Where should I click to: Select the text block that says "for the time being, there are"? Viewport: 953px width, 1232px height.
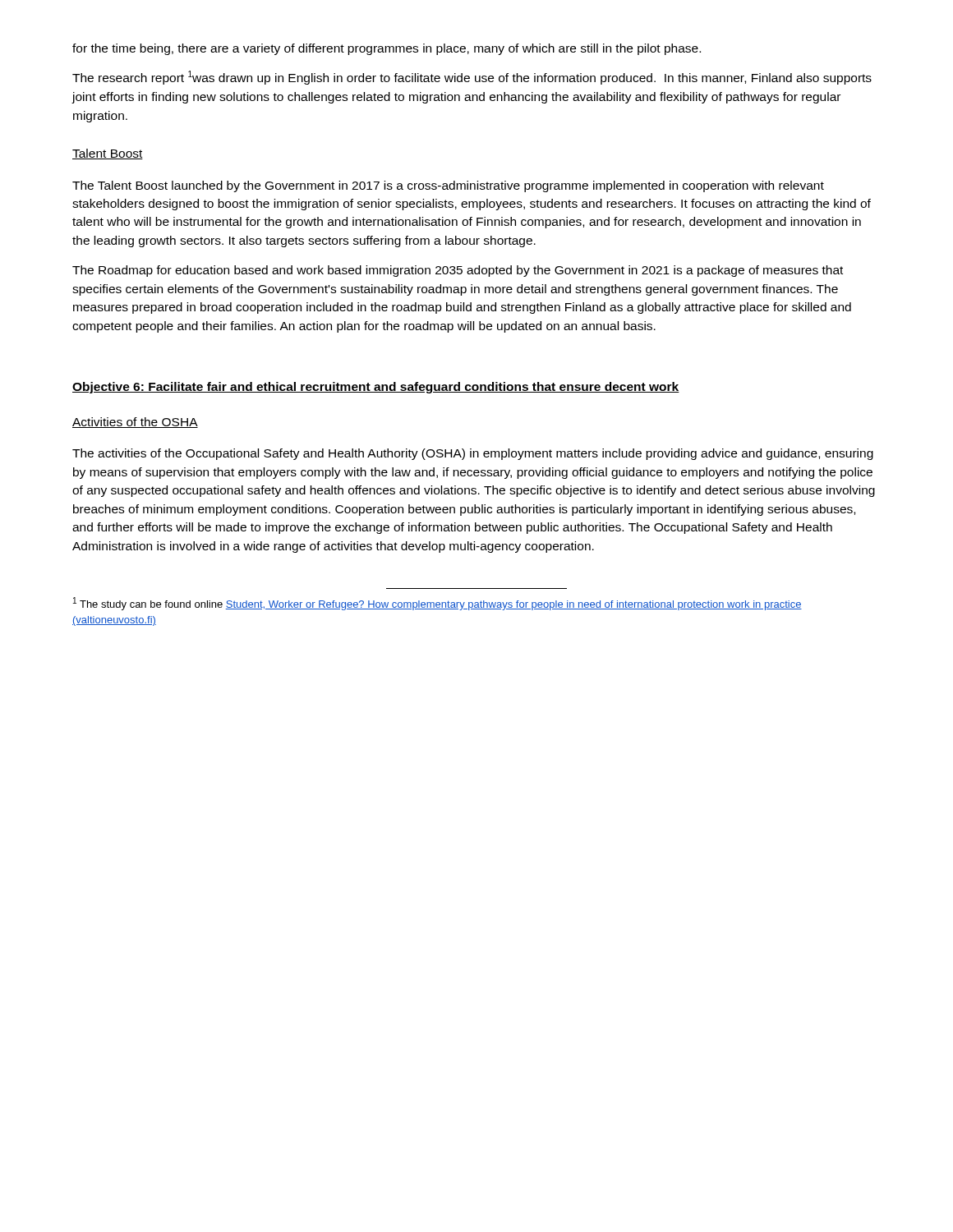coord(387,48)
